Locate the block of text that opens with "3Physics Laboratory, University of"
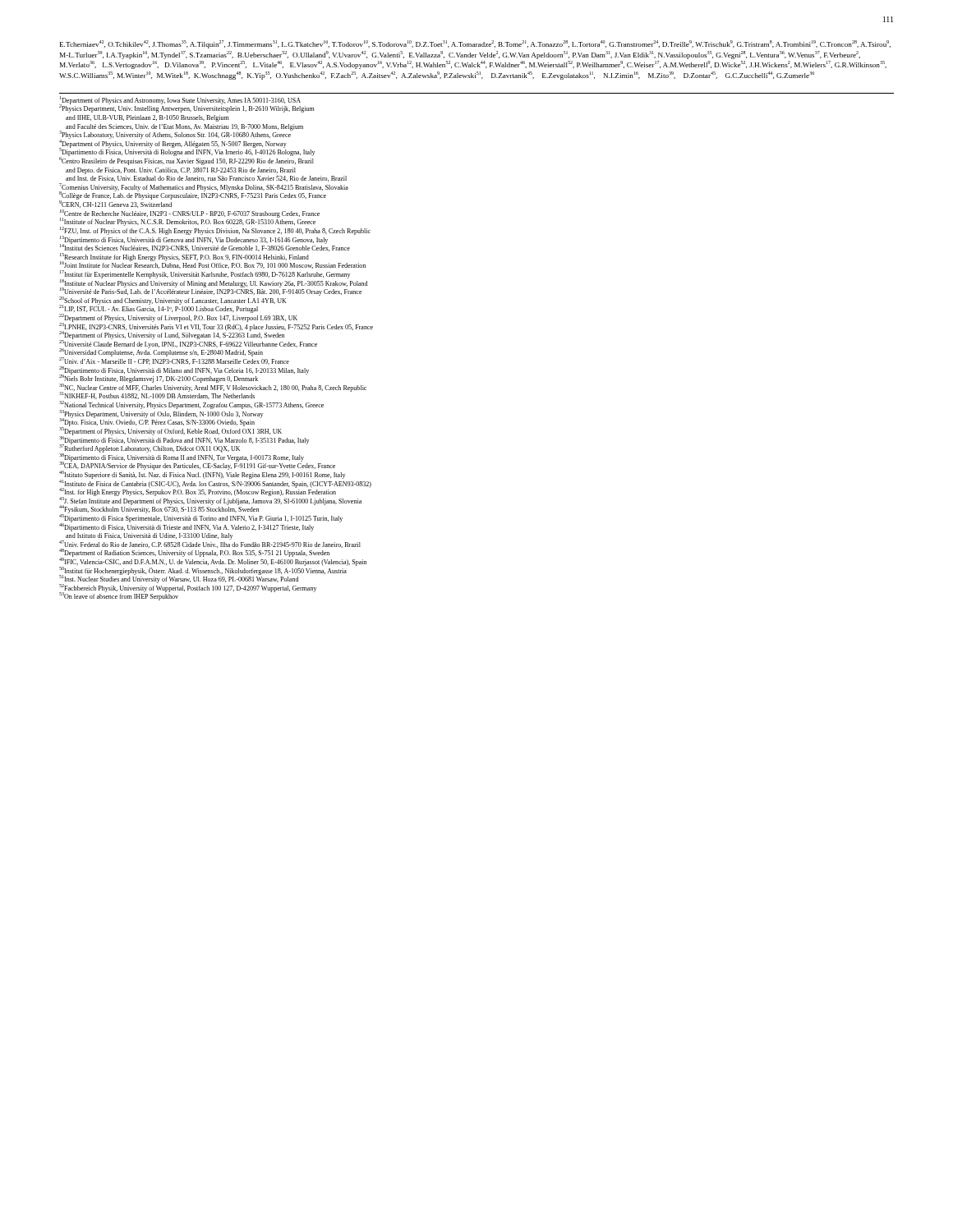The width and height of the screenshot is (953, 1232). click(175, 135)
